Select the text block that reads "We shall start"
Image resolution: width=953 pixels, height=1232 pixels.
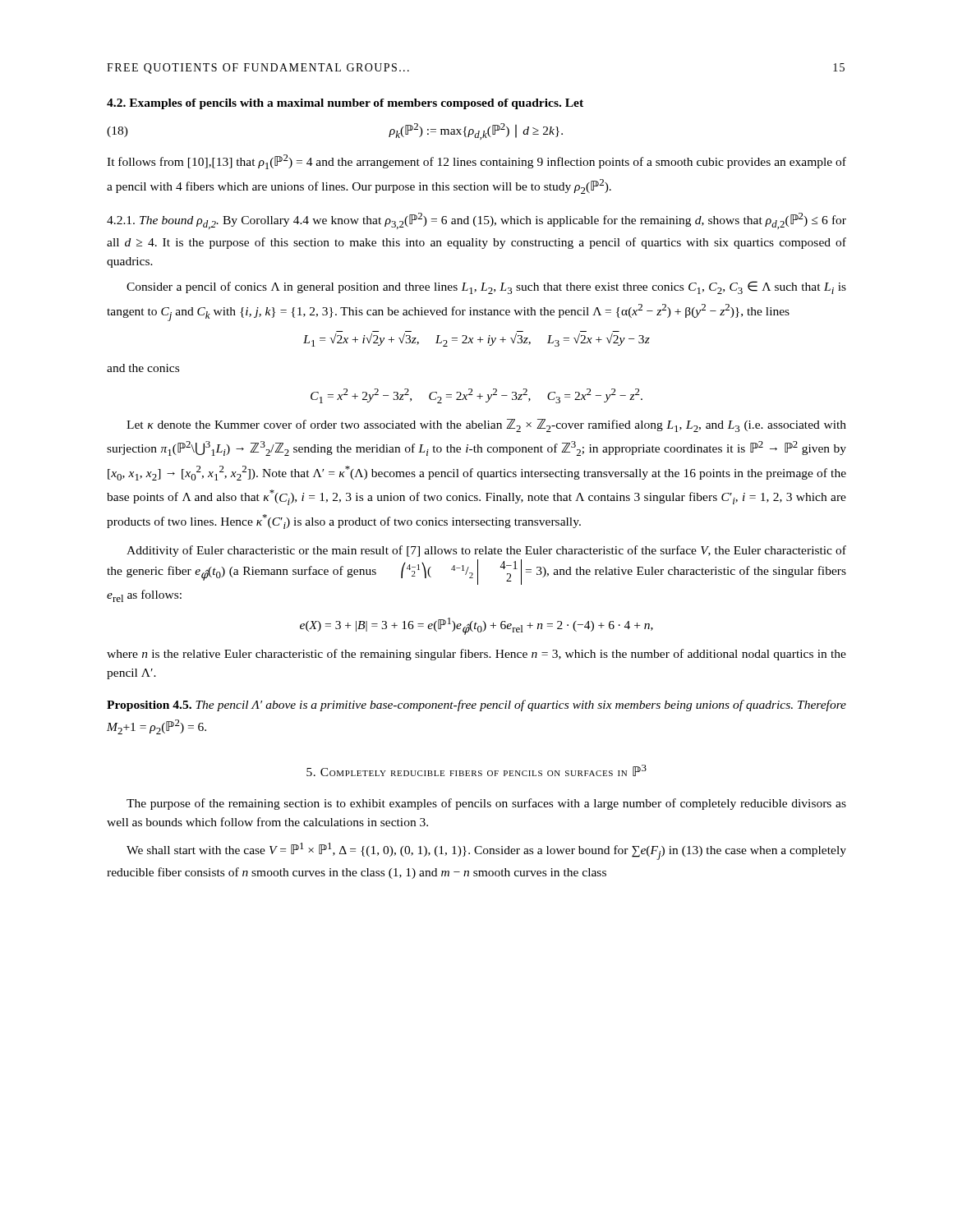pyautogui.click(x=476, y=859)
